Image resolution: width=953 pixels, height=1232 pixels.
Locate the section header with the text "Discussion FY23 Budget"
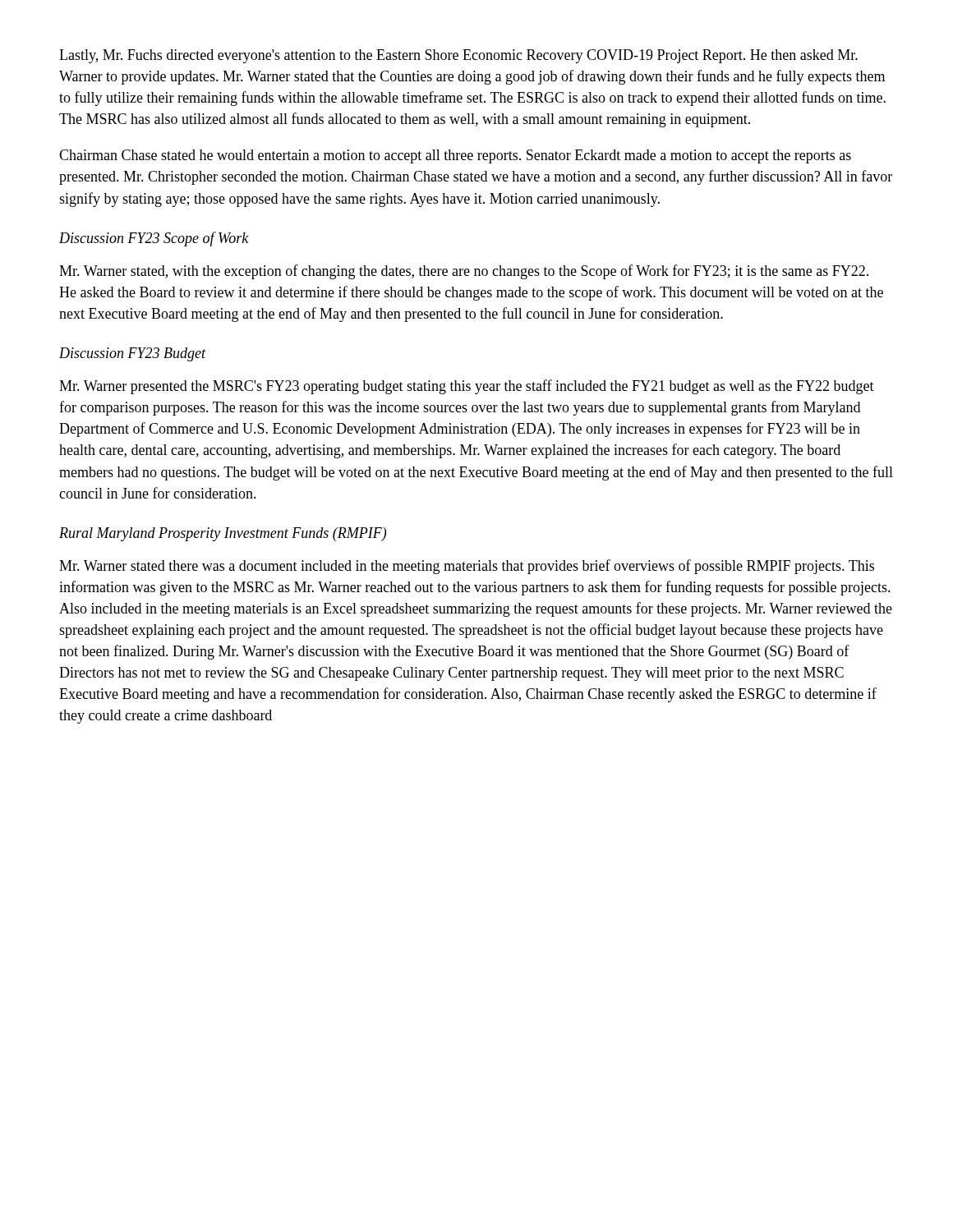[x=132, y=353]
